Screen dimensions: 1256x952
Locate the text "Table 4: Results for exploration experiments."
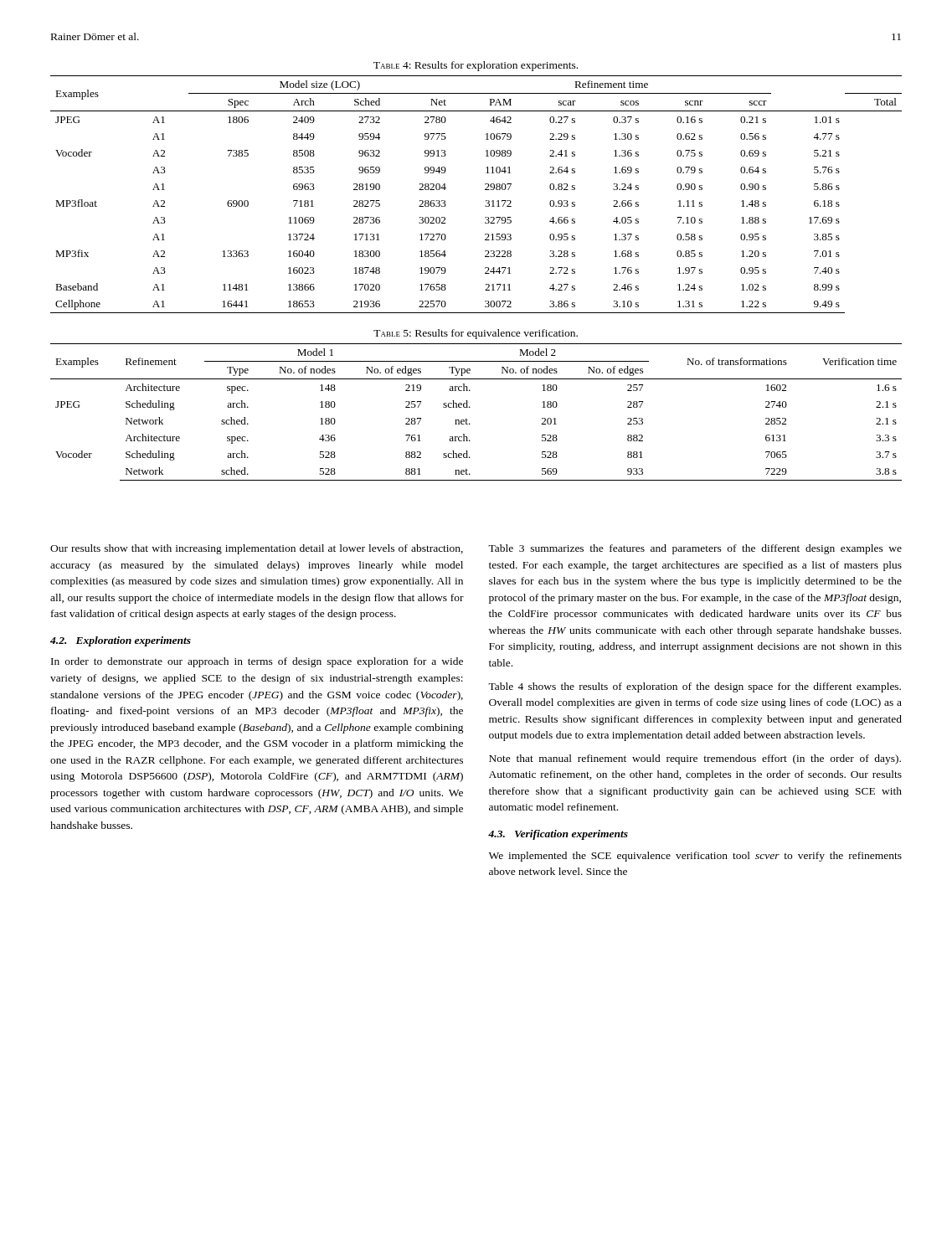(476, 65)
